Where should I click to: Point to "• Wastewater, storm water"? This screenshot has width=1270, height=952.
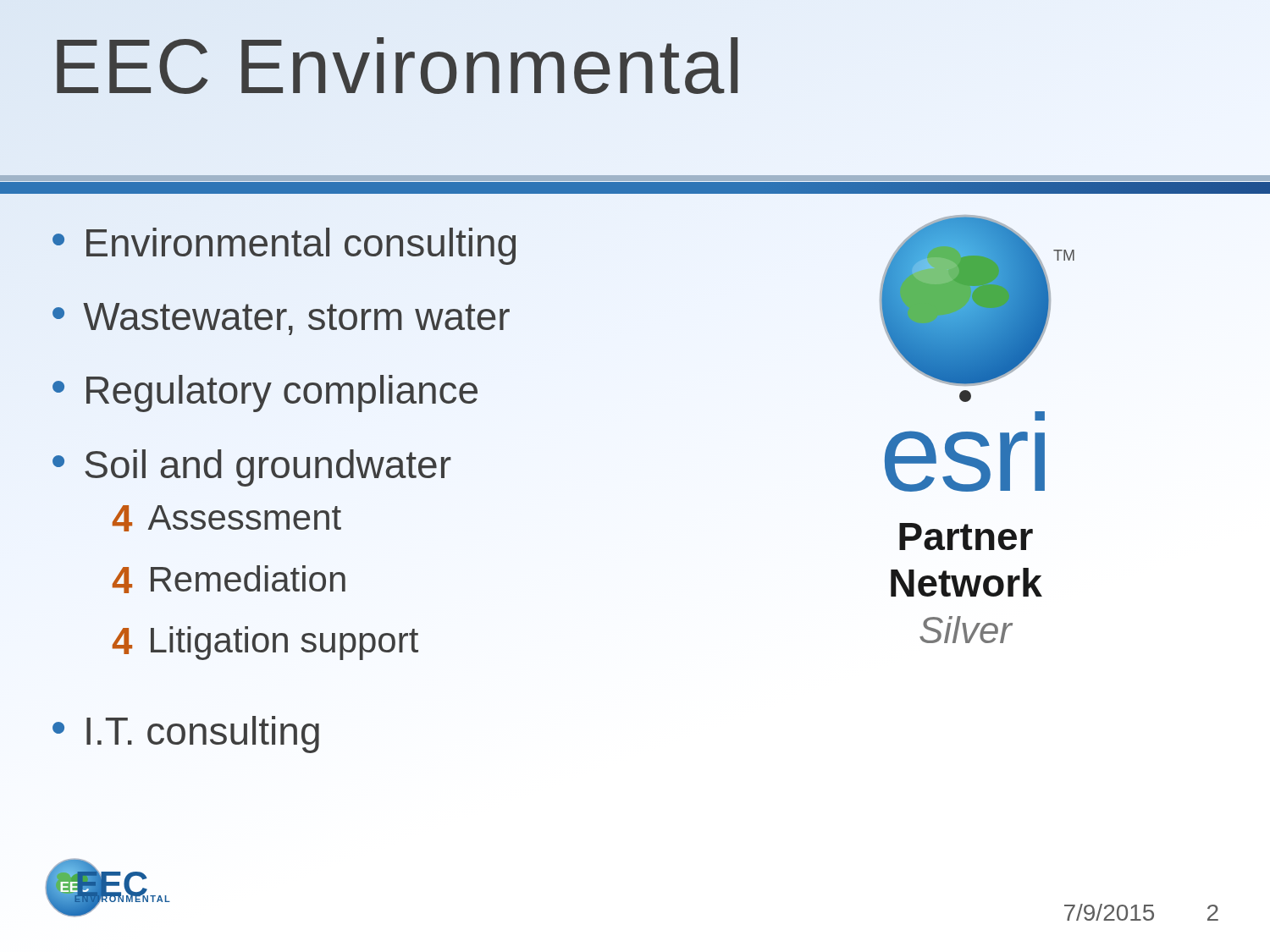click(x=281, y=317)
